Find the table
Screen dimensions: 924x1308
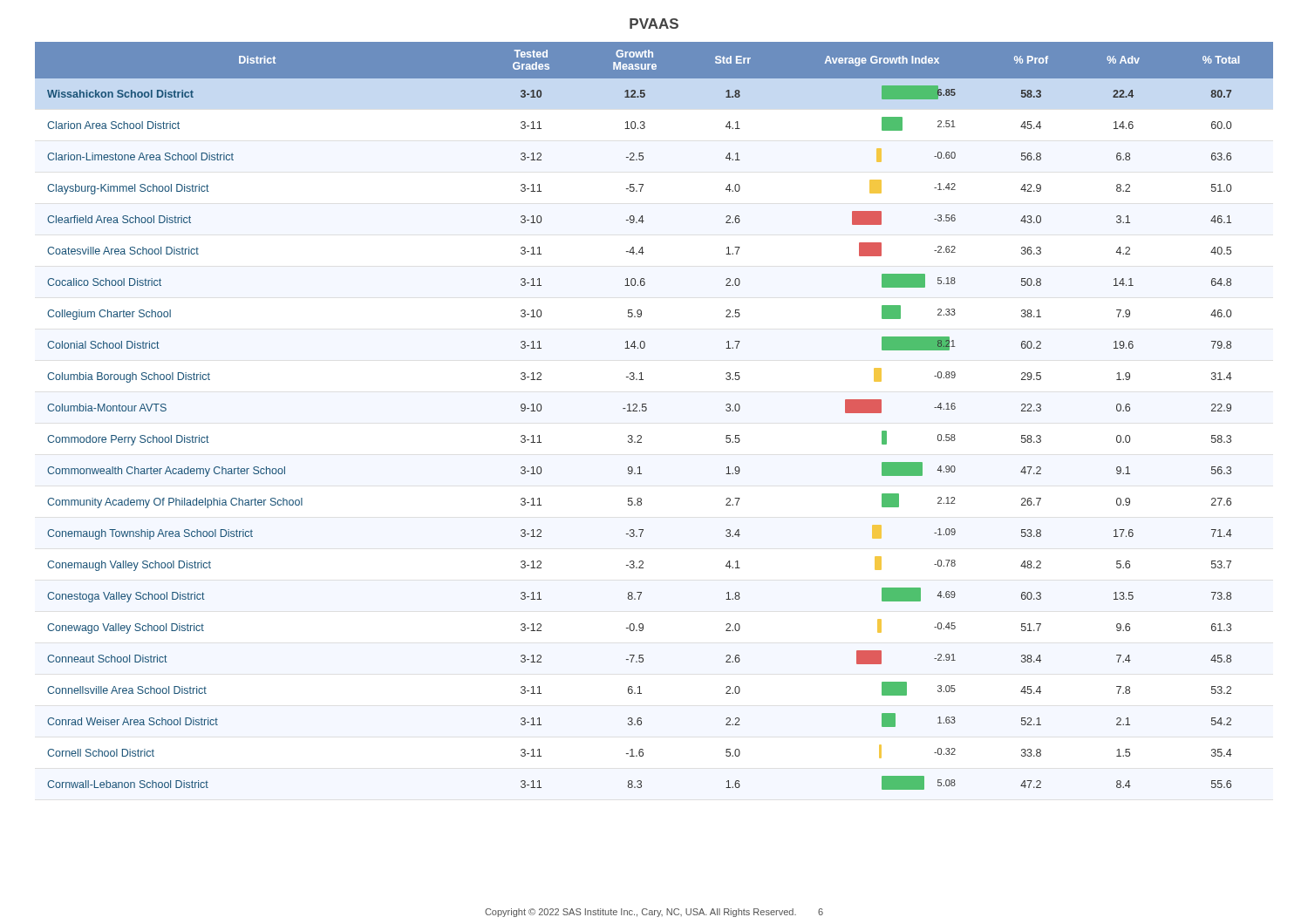tap(654, 421)
